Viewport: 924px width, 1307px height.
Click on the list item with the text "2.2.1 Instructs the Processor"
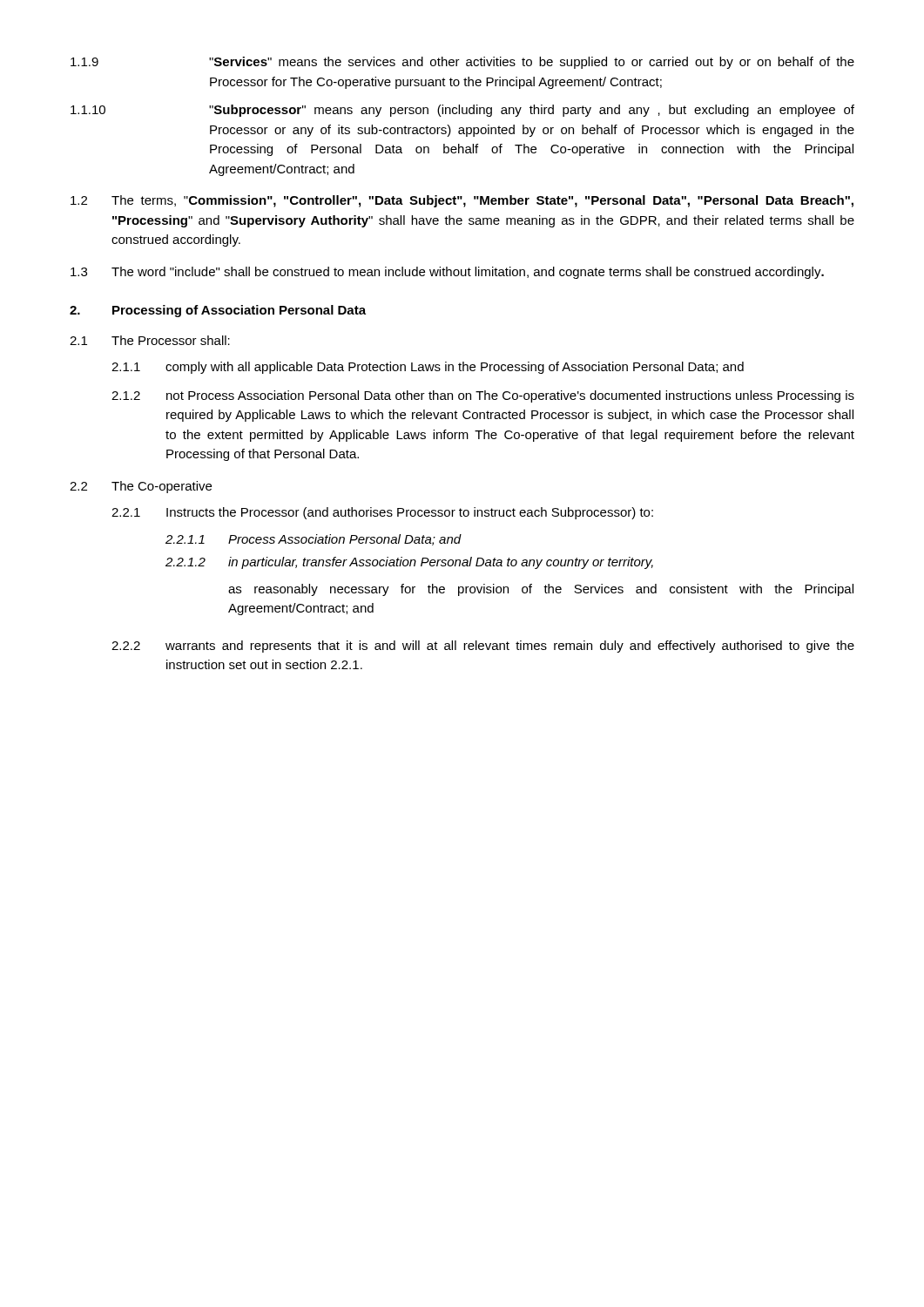(483, 513)
